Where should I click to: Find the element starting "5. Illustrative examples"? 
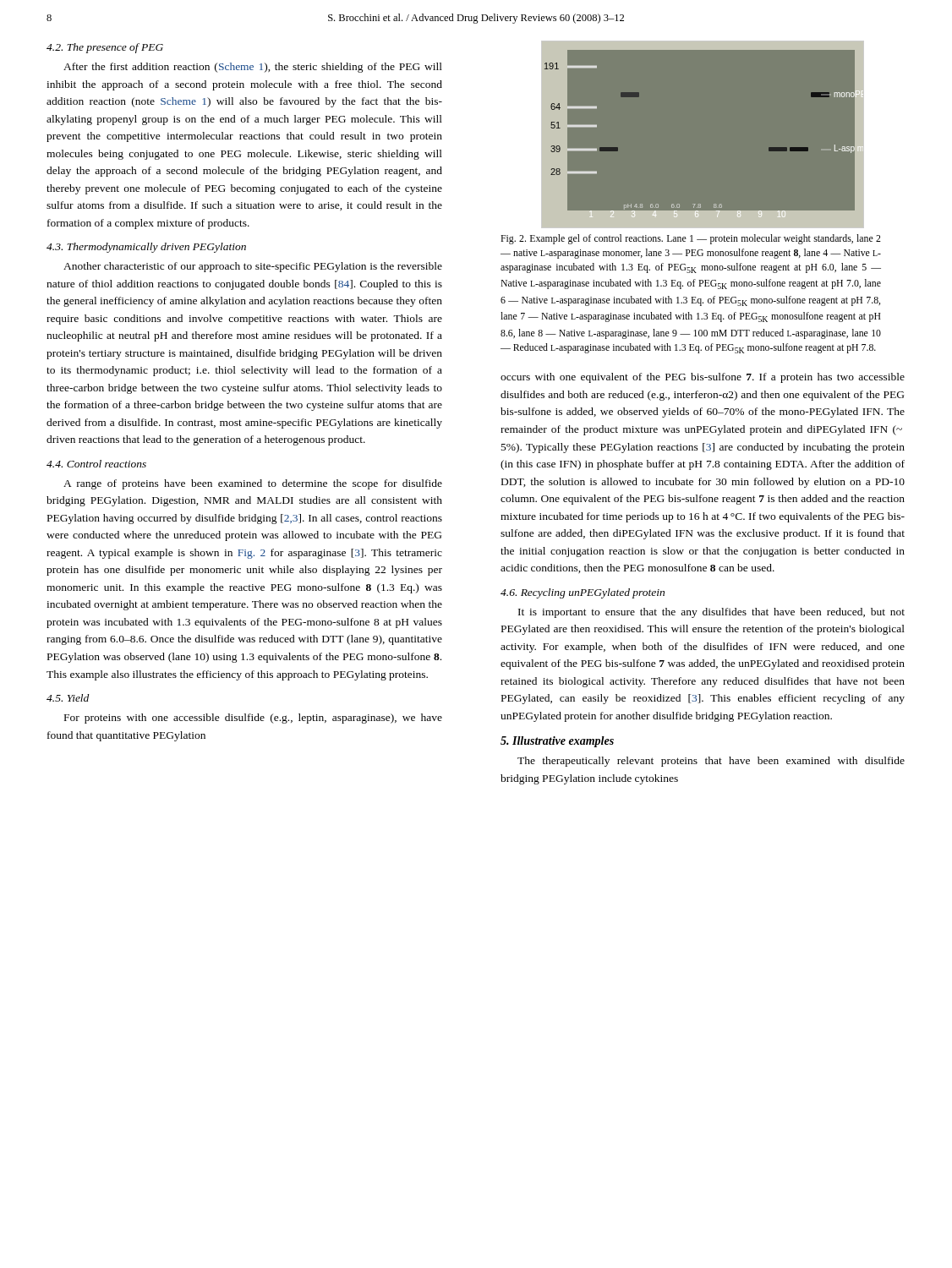click(557, 741)
